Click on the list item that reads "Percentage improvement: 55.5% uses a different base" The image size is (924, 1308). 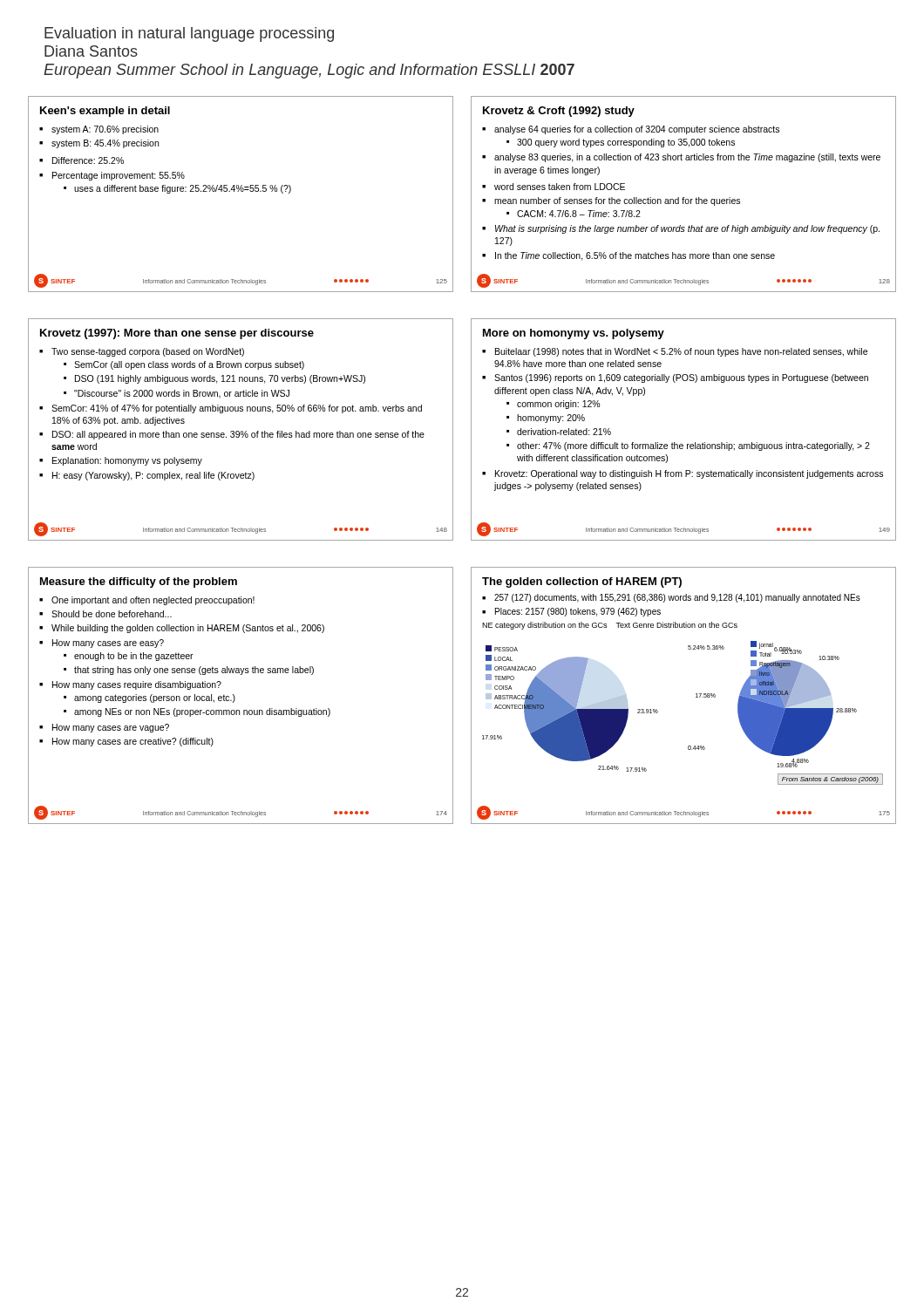point(247,182)
